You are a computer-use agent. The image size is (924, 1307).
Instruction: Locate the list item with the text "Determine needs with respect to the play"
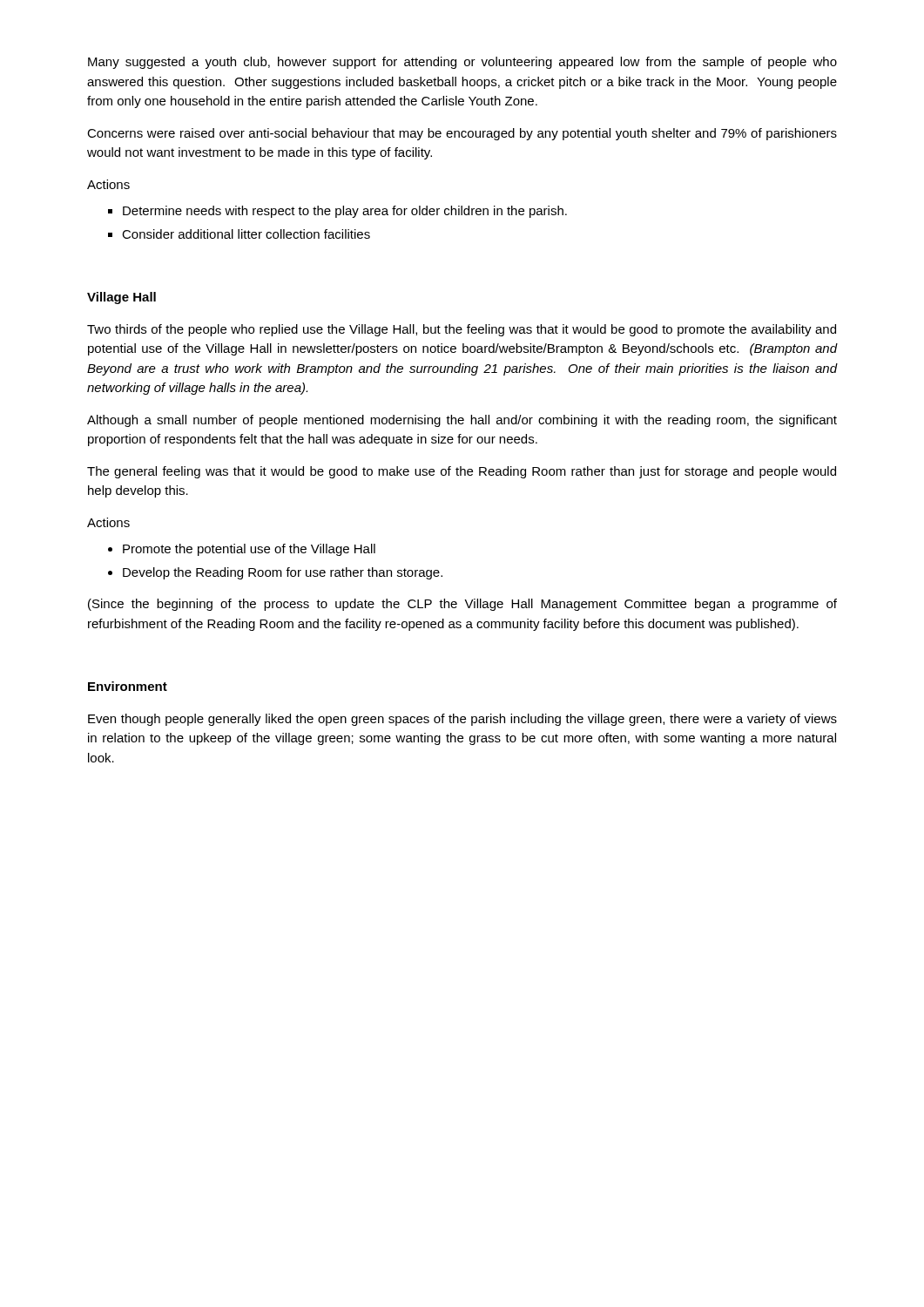pos(345,210)
